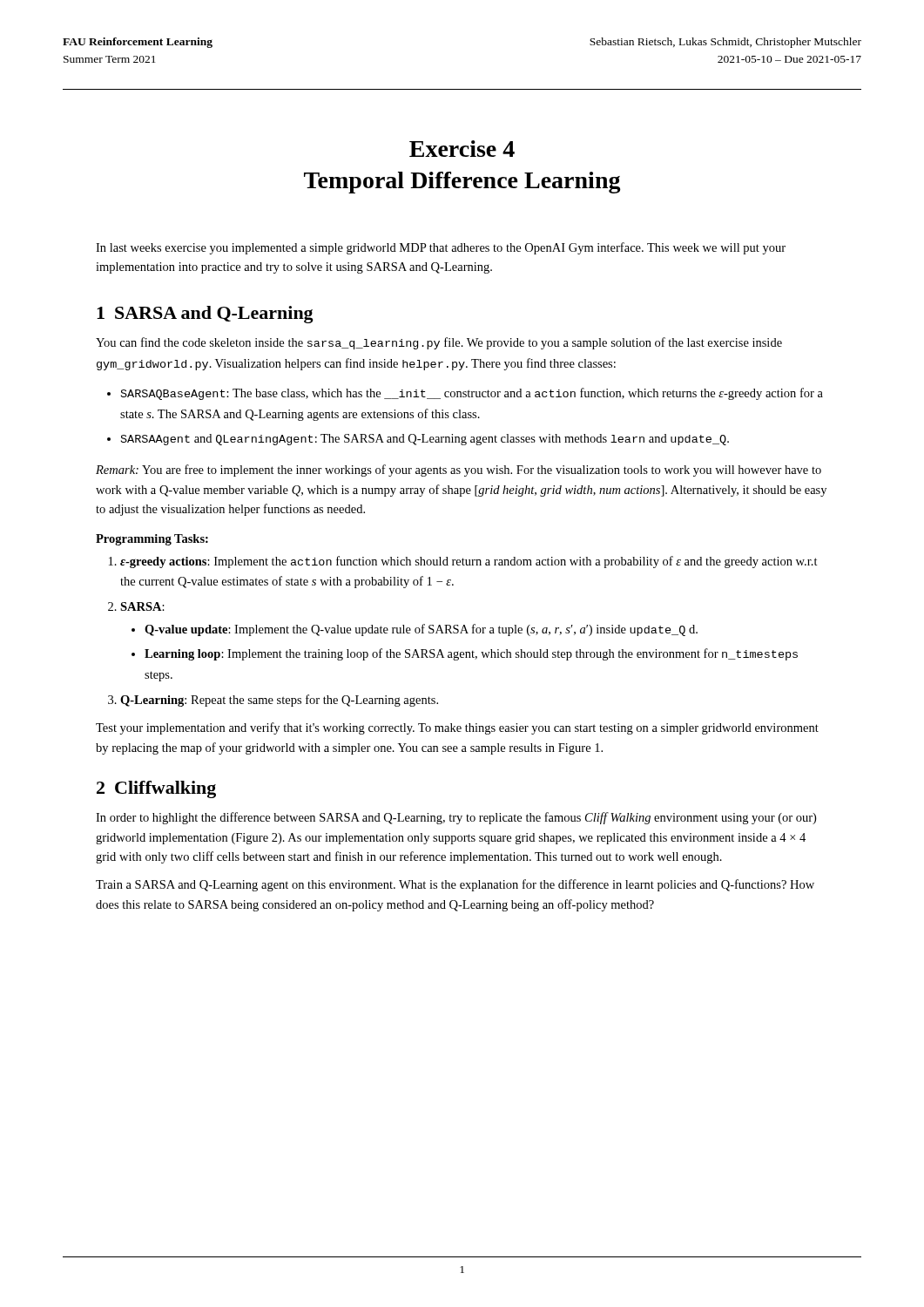The width and height of the screenshot is (924, 1307).
Task: Click the passage that begins "Train a SARSA and Q-Learning"
Action: (x=455, y=895)
